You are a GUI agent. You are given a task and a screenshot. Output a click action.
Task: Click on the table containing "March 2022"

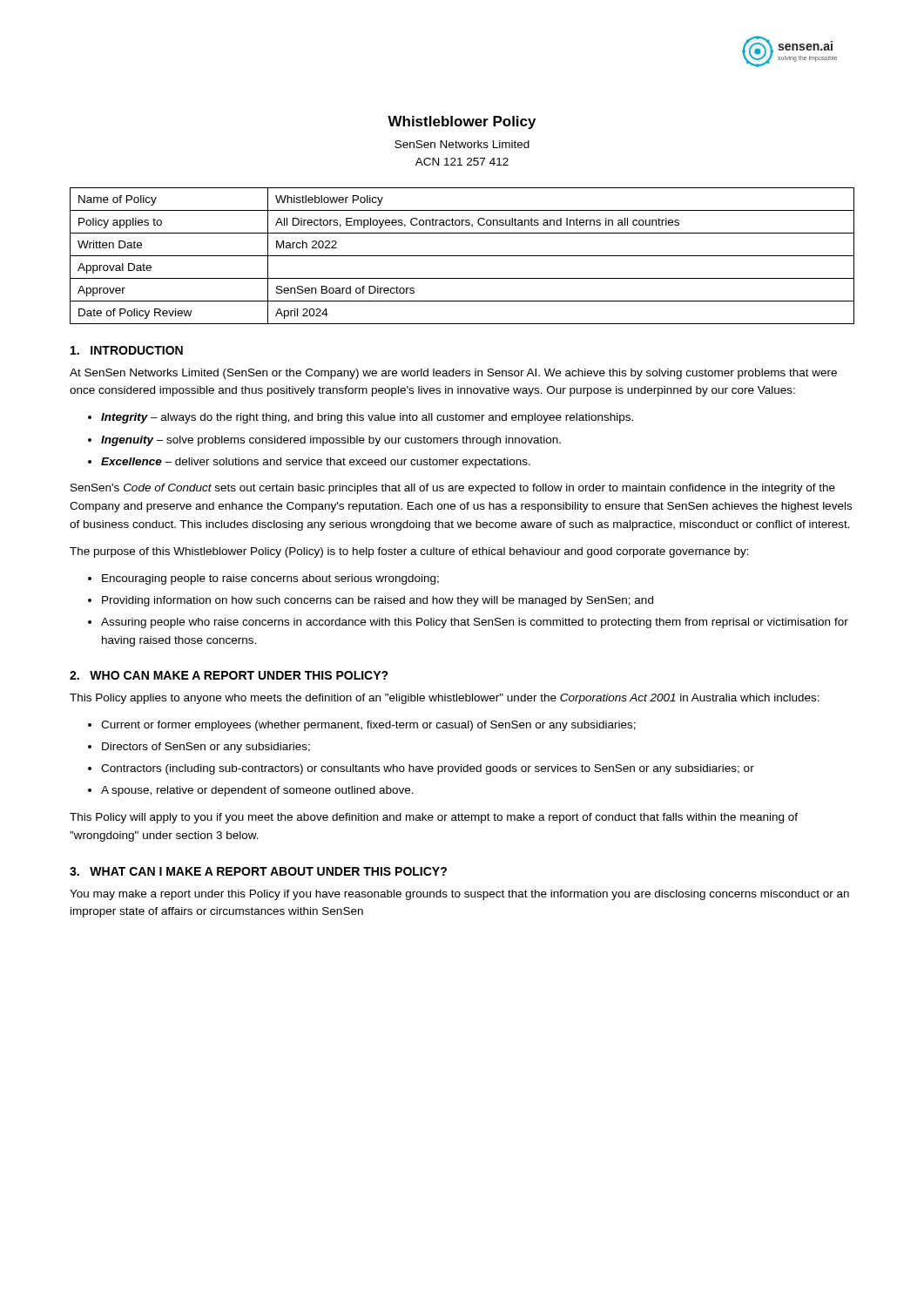pos(462,255)
